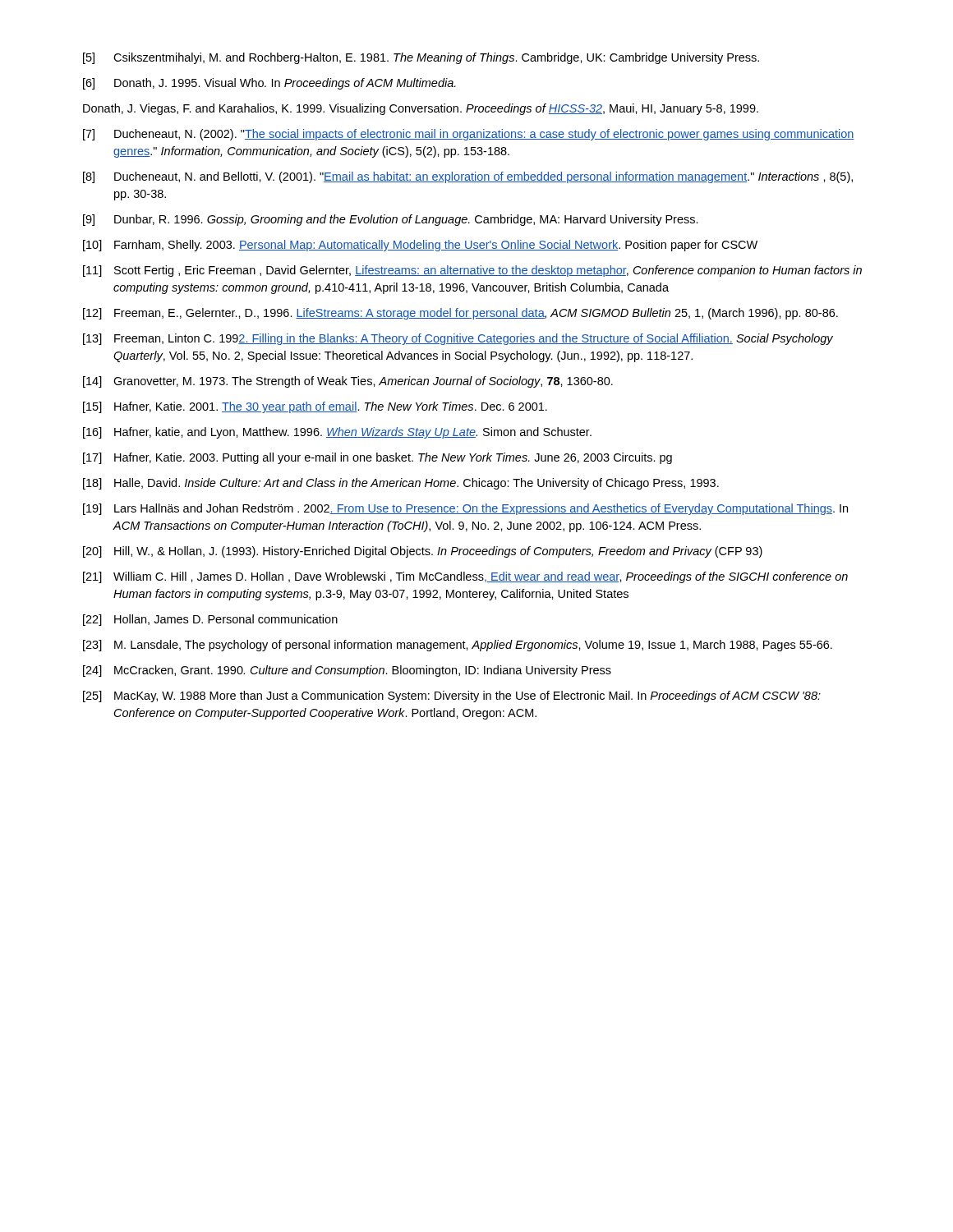Select the text block starting "[17] Hafner, Katie."

476,458
